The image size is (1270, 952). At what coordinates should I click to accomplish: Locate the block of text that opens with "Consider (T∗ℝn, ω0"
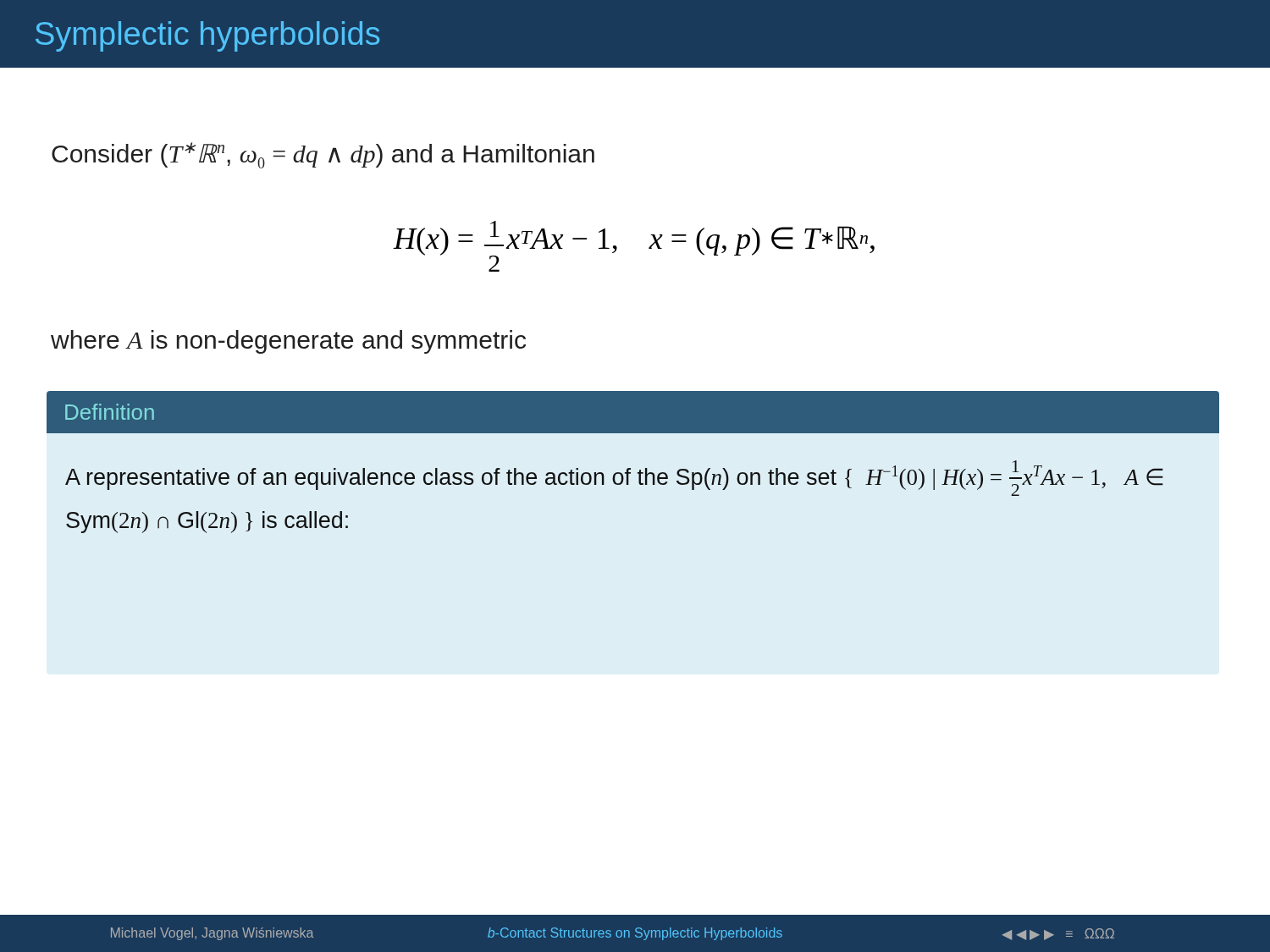point(323,155)
